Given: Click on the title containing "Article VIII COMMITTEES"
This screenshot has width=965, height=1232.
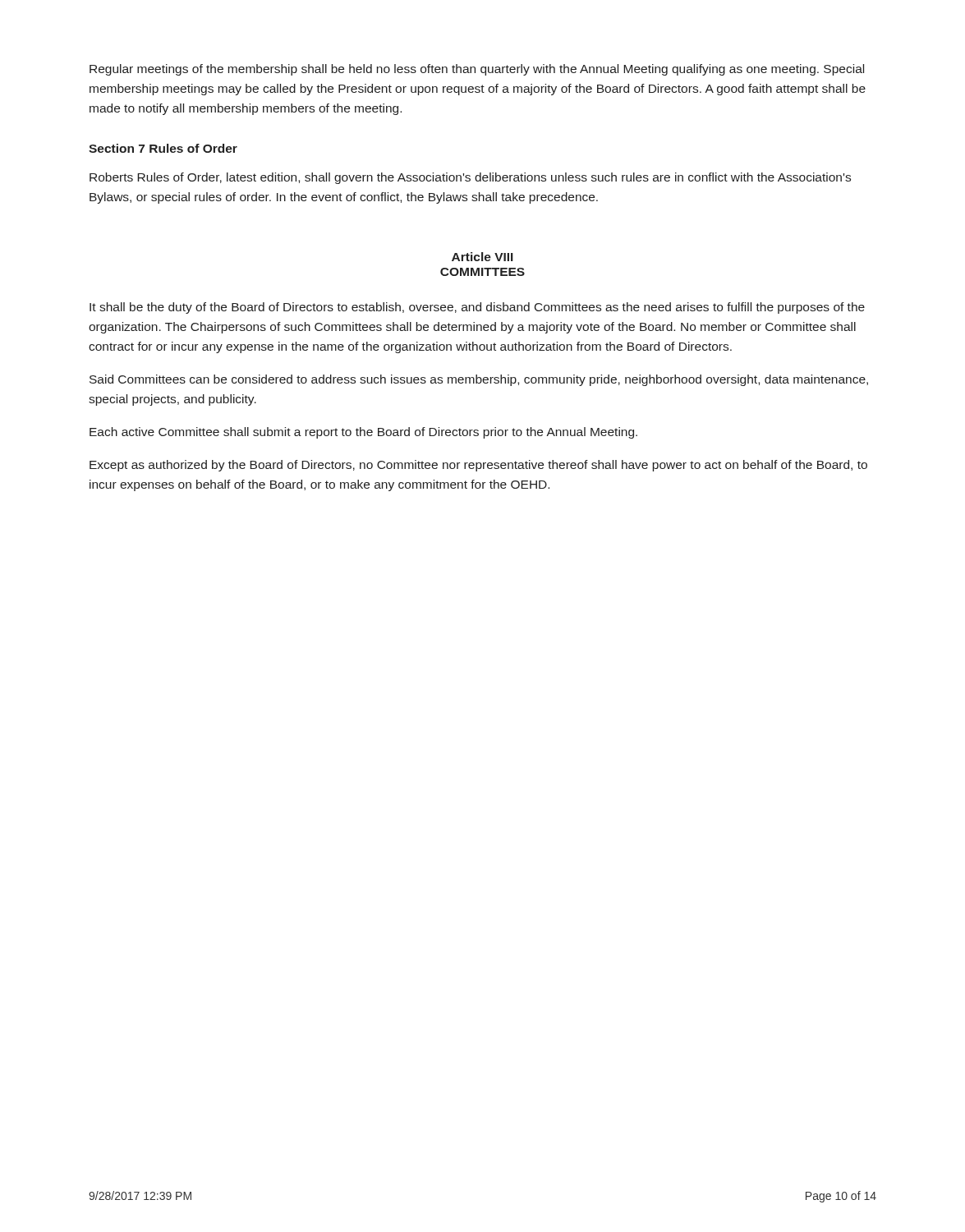Looking at the screenshot, I should (x=482, y=264).
